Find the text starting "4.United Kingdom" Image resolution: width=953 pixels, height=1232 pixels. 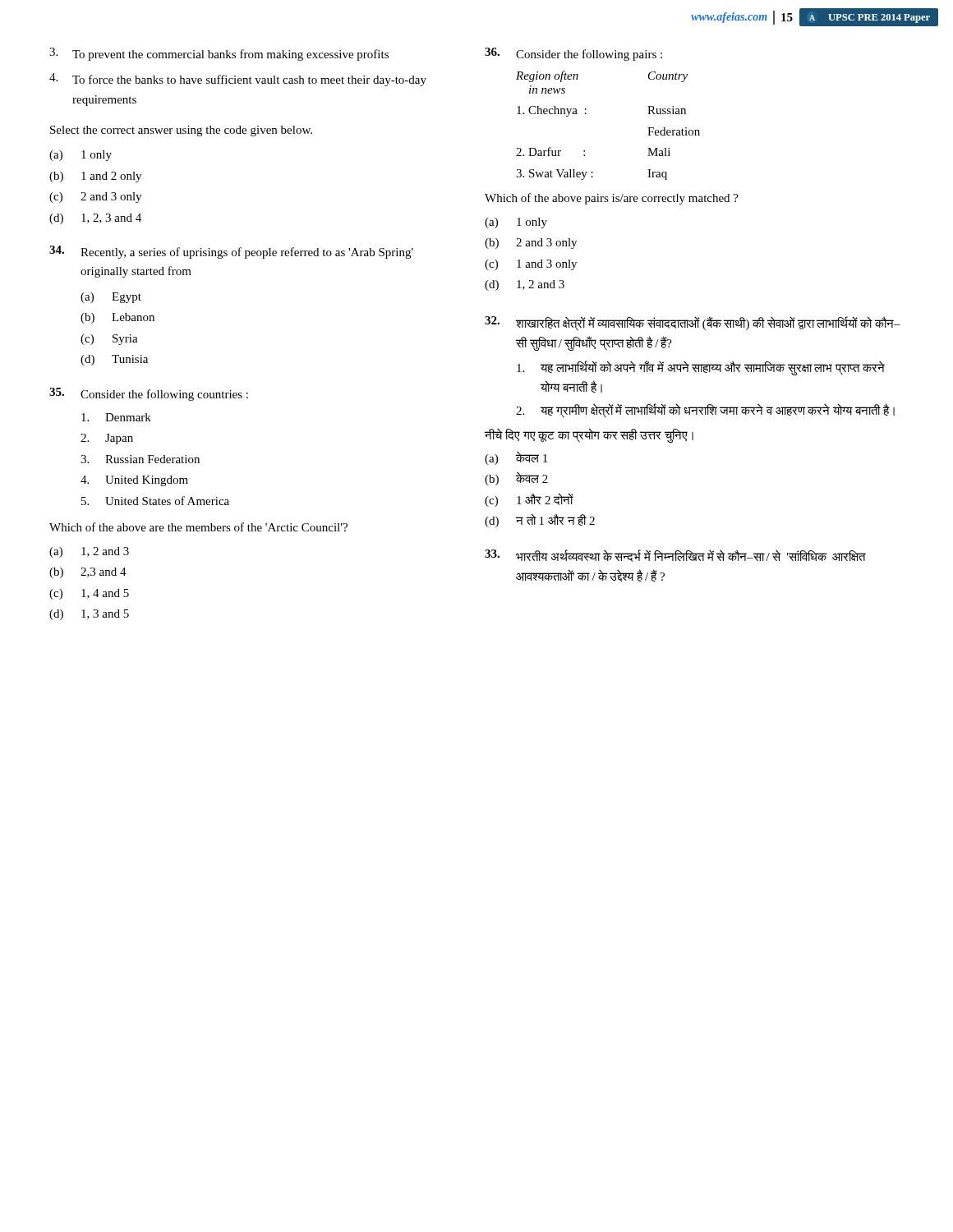click(x=134, y=480)
